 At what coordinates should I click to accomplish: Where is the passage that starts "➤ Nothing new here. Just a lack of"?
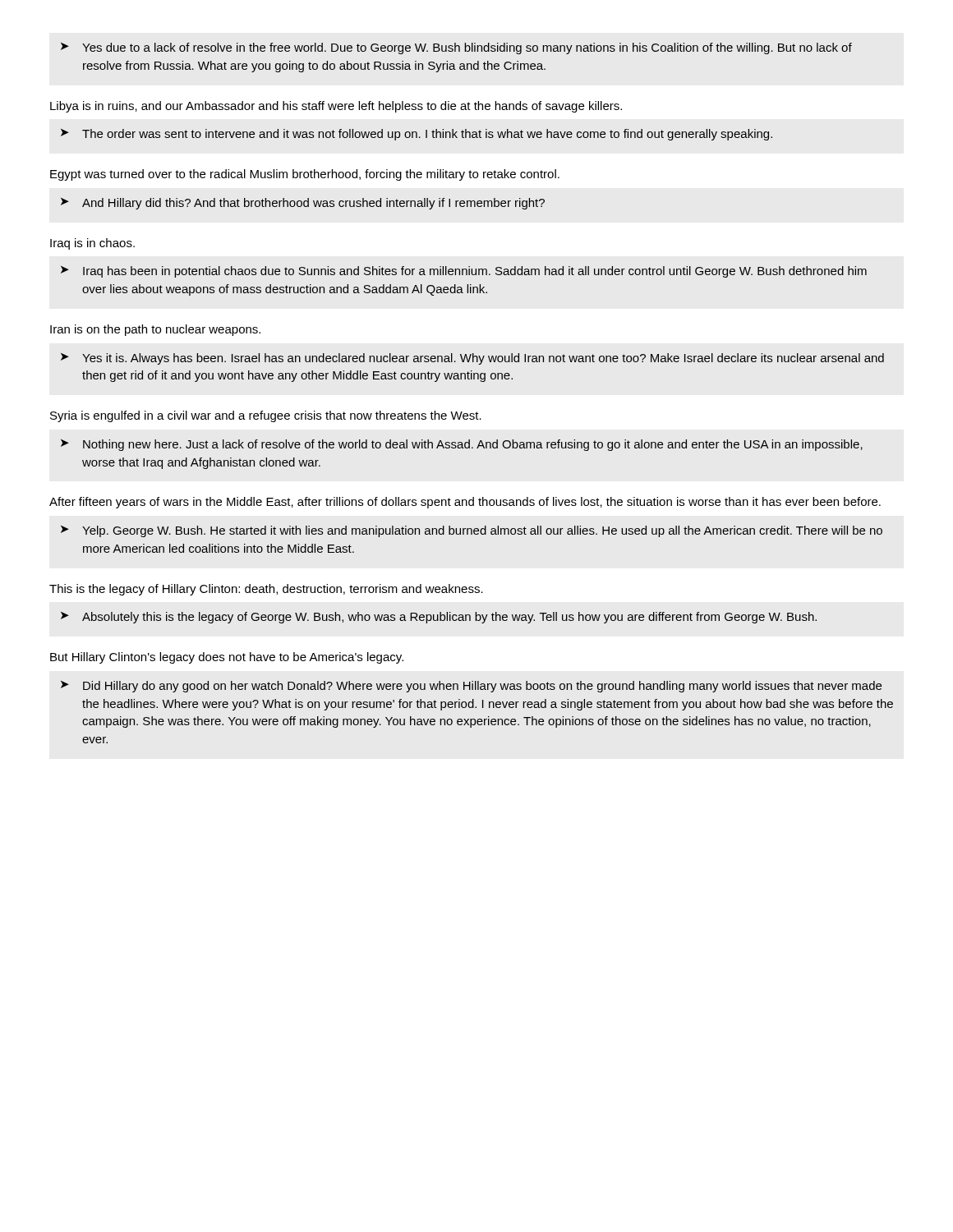pos(476,453)
